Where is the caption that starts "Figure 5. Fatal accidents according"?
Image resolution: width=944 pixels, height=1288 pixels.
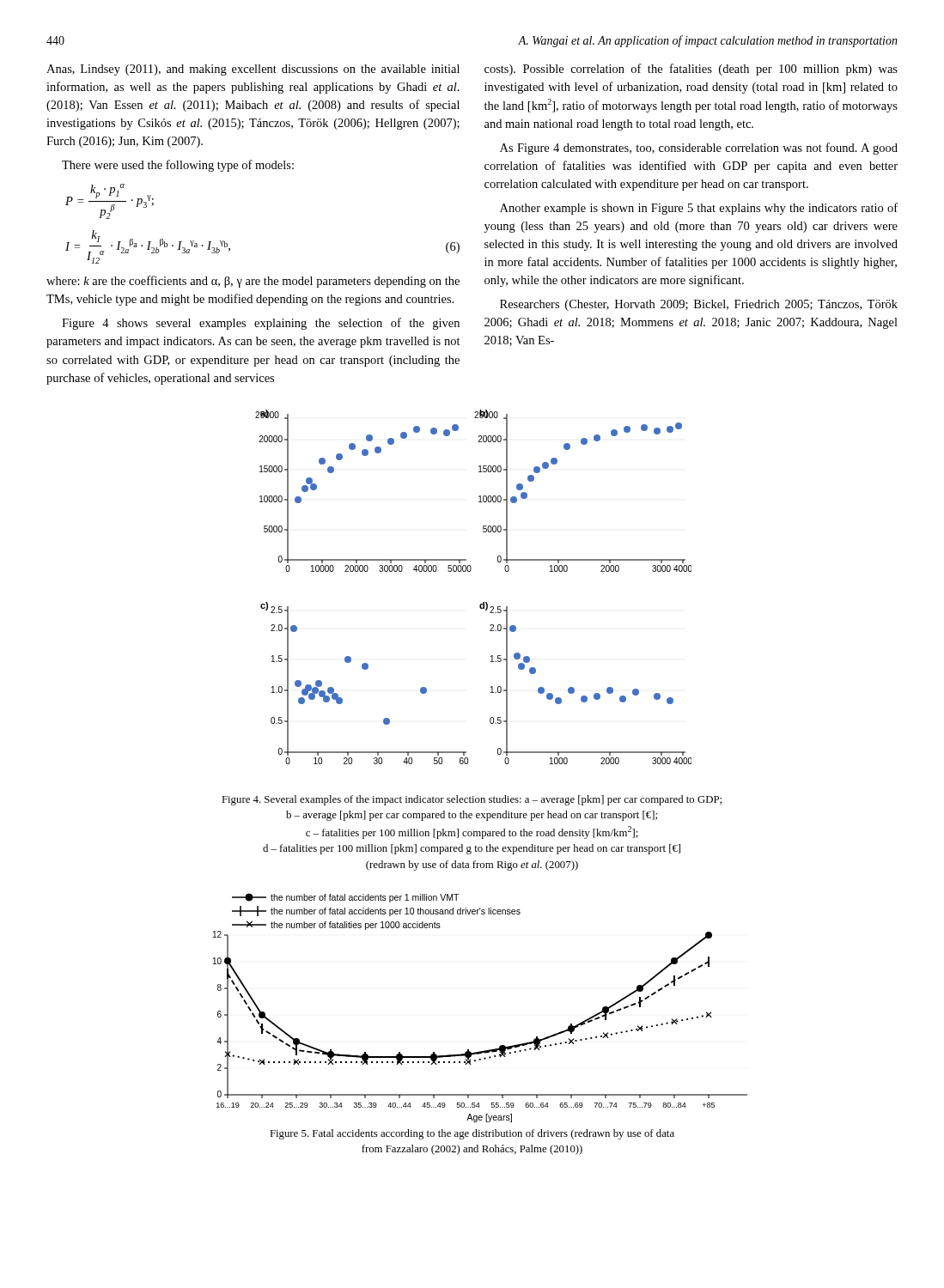(x=472, y=1141)
